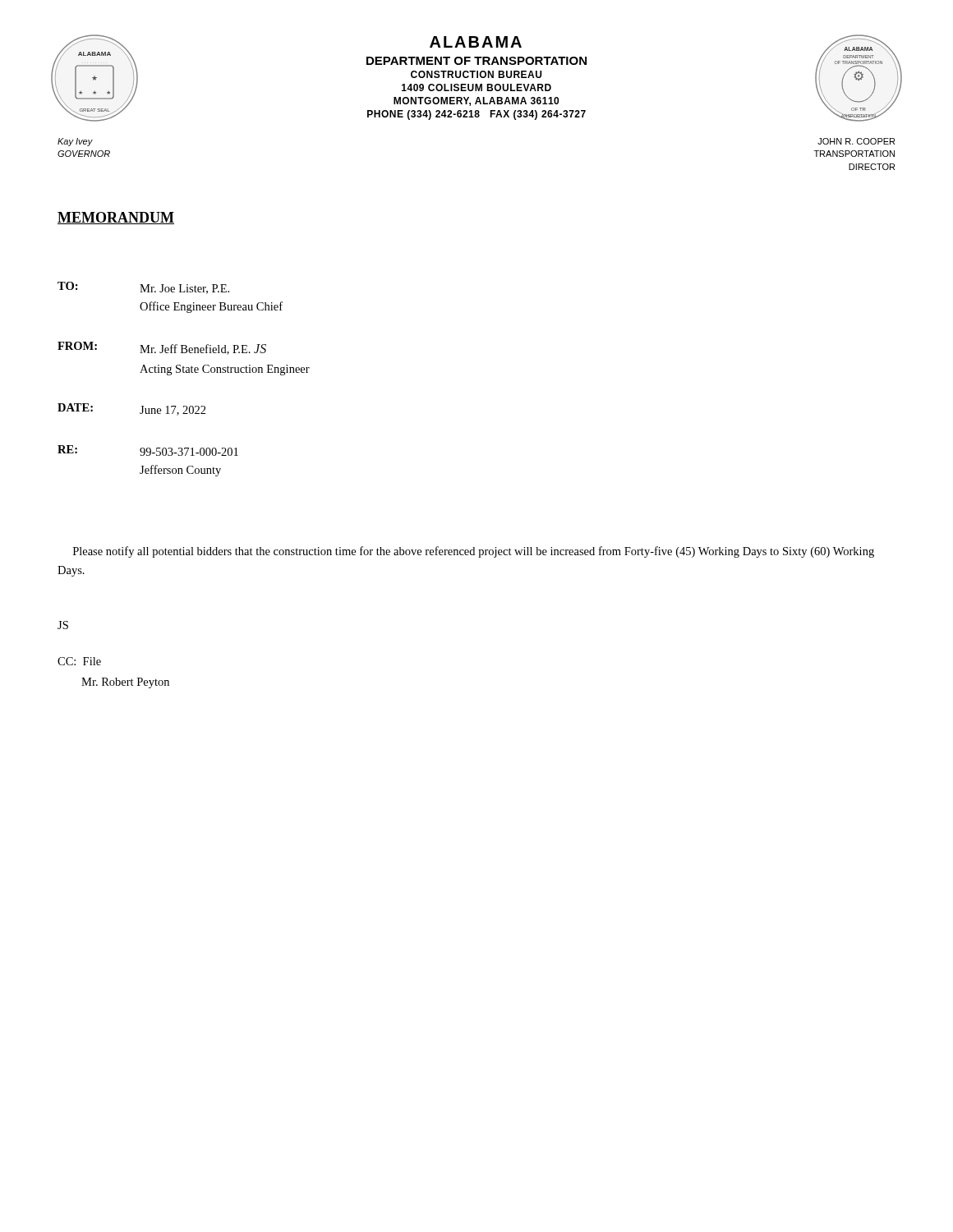This screenshot has height=1232, width=953.
Task: Select the text starting "RE: 99-503-371-000-201 Jefferson"
Action: 148,461
